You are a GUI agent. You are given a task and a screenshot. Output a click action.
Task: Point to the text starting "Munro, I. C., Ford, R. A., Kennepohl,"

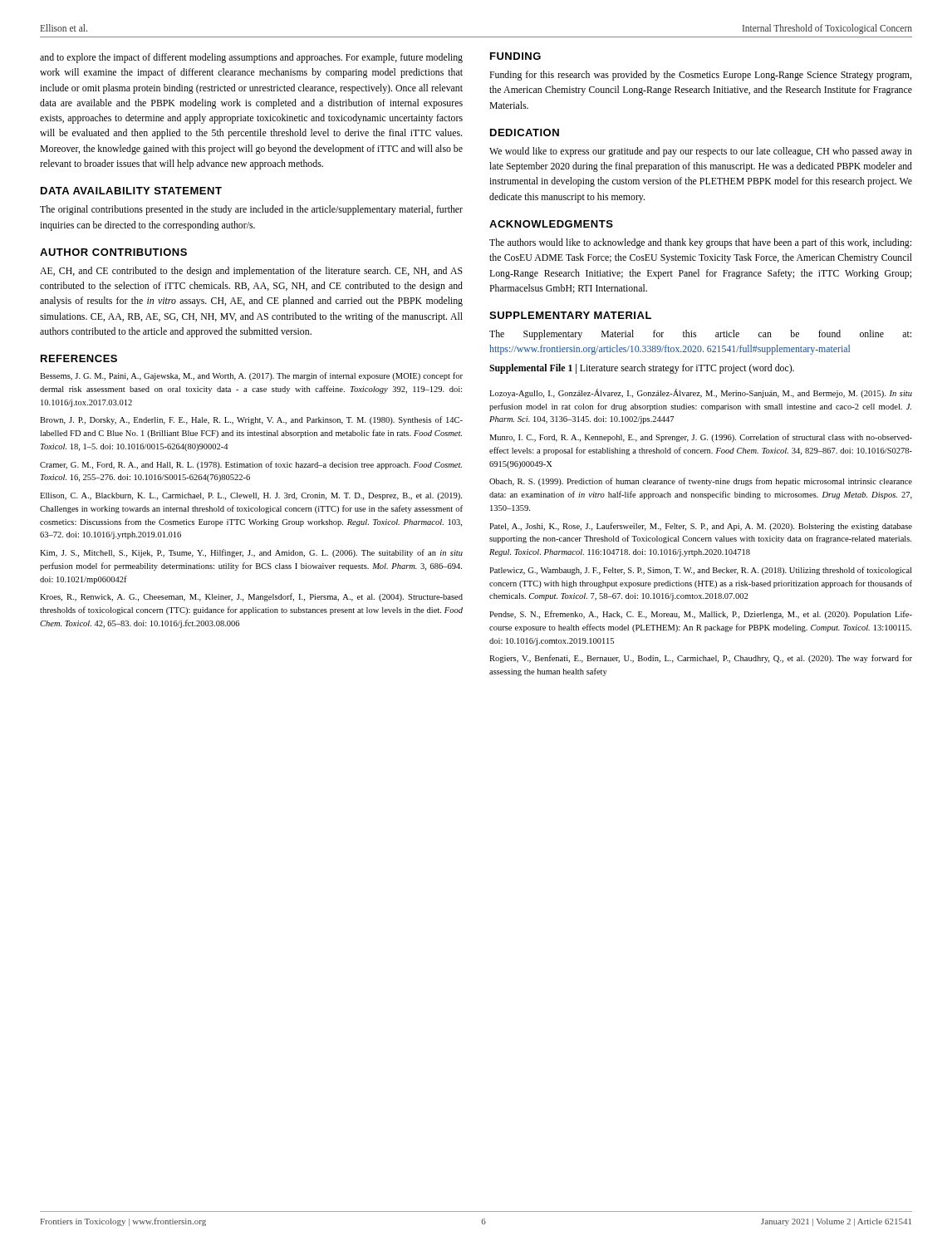click(x=701, y=451)
